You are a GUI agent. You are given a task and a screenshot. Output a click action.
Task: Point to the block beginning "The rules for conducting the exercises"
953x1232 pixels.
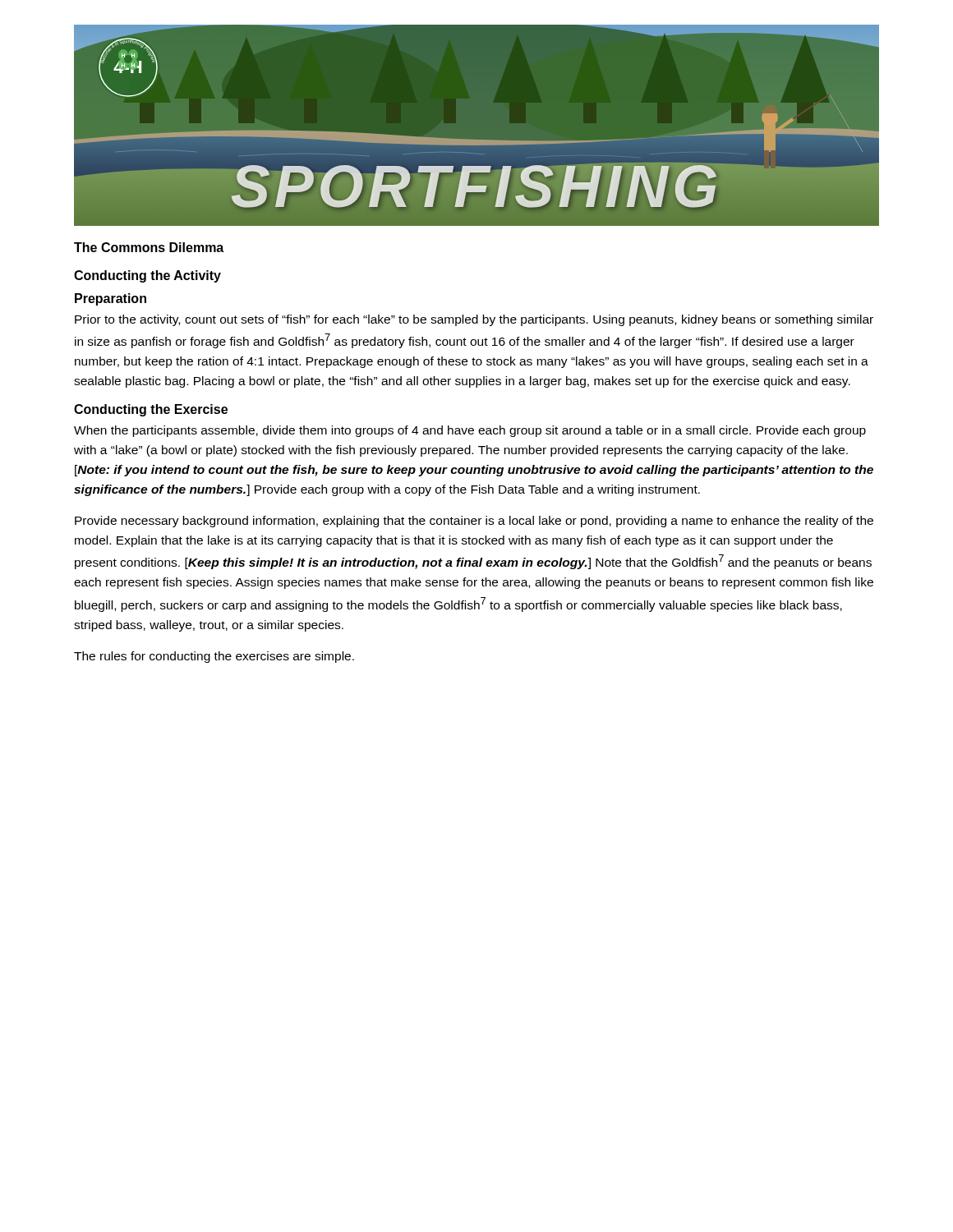(214, 656)
